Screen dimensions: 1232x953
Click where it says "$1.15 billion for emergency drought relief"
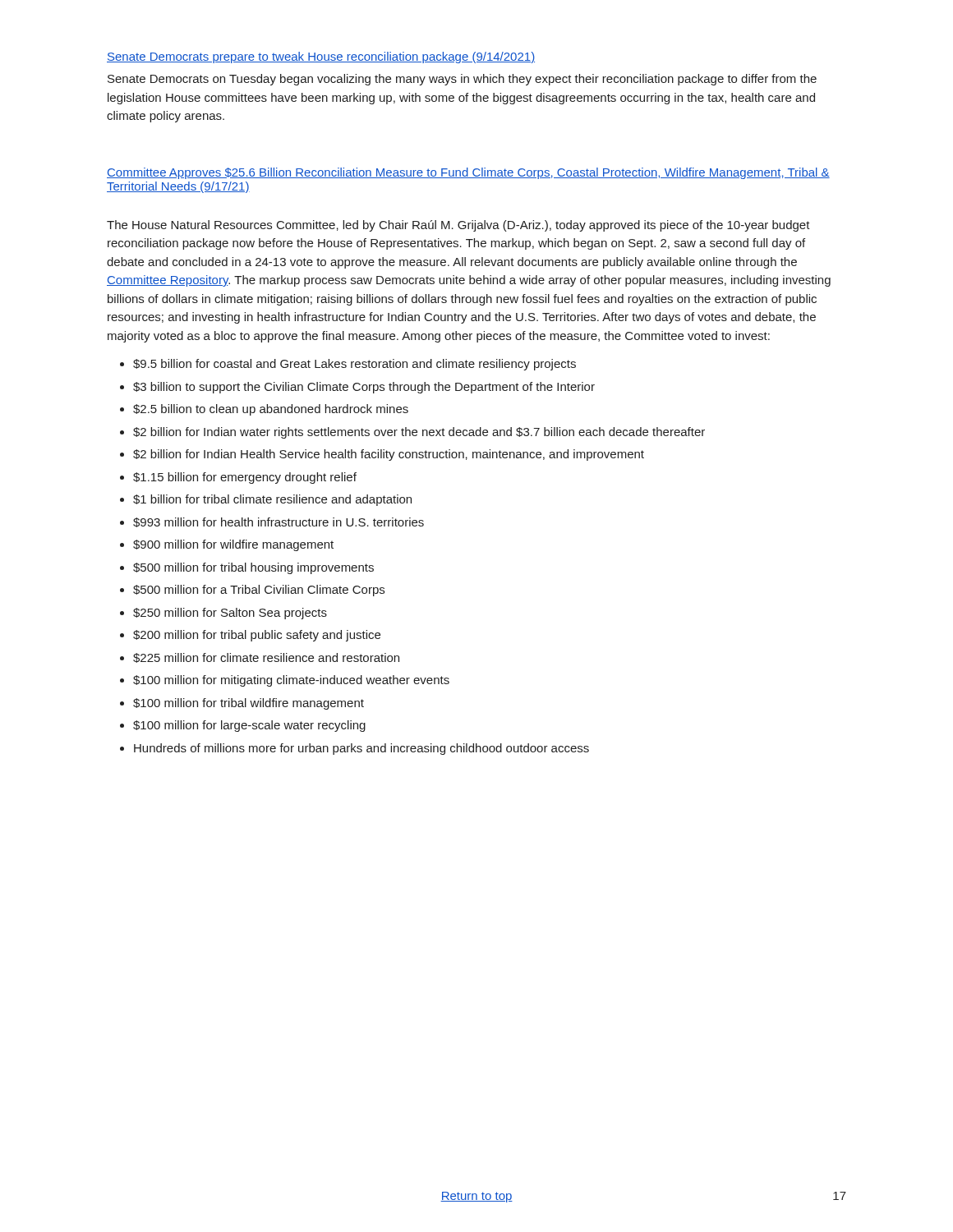245,478
